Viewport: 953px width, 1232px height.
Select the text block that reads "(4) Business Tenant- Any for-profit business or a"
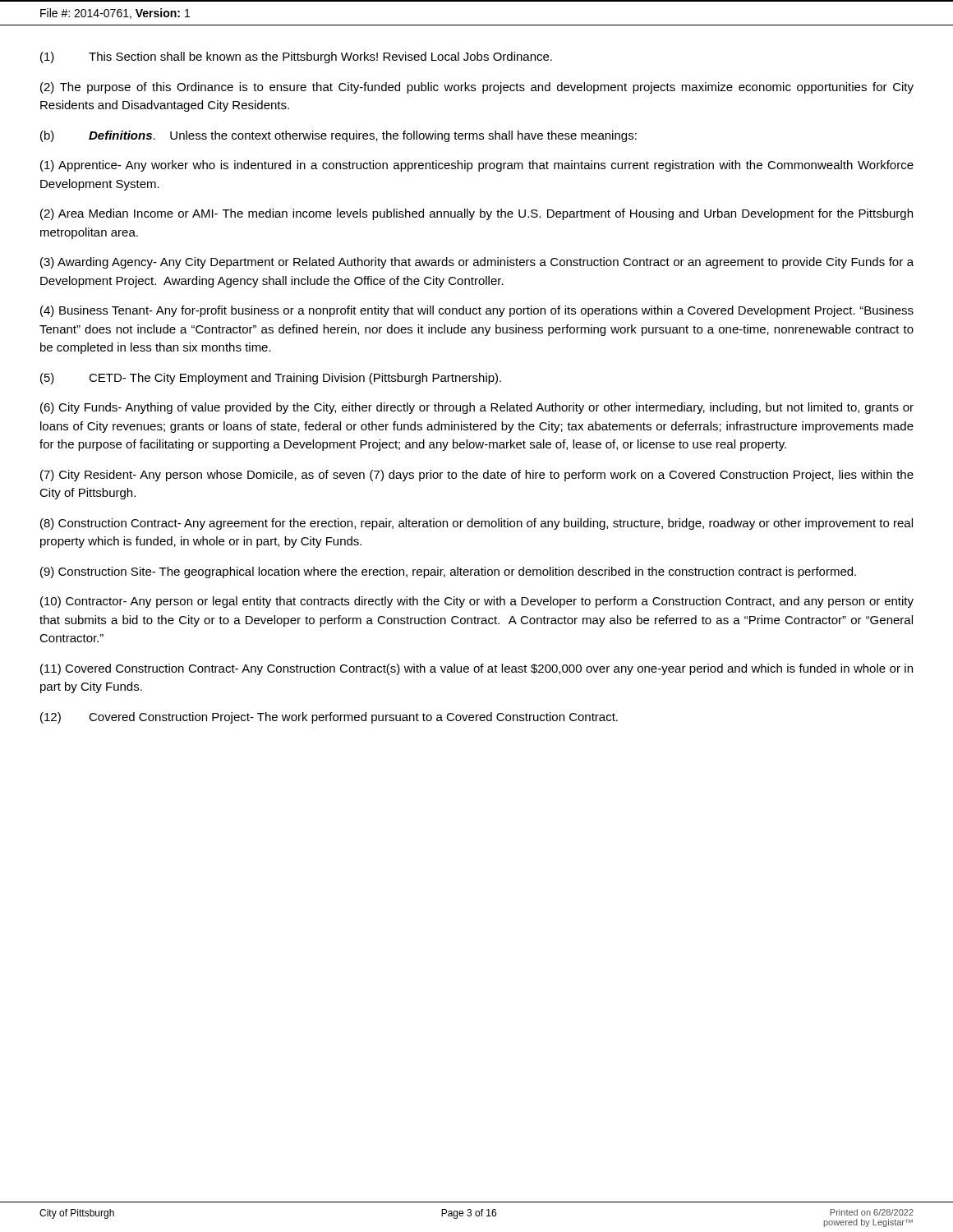[476, 329]
